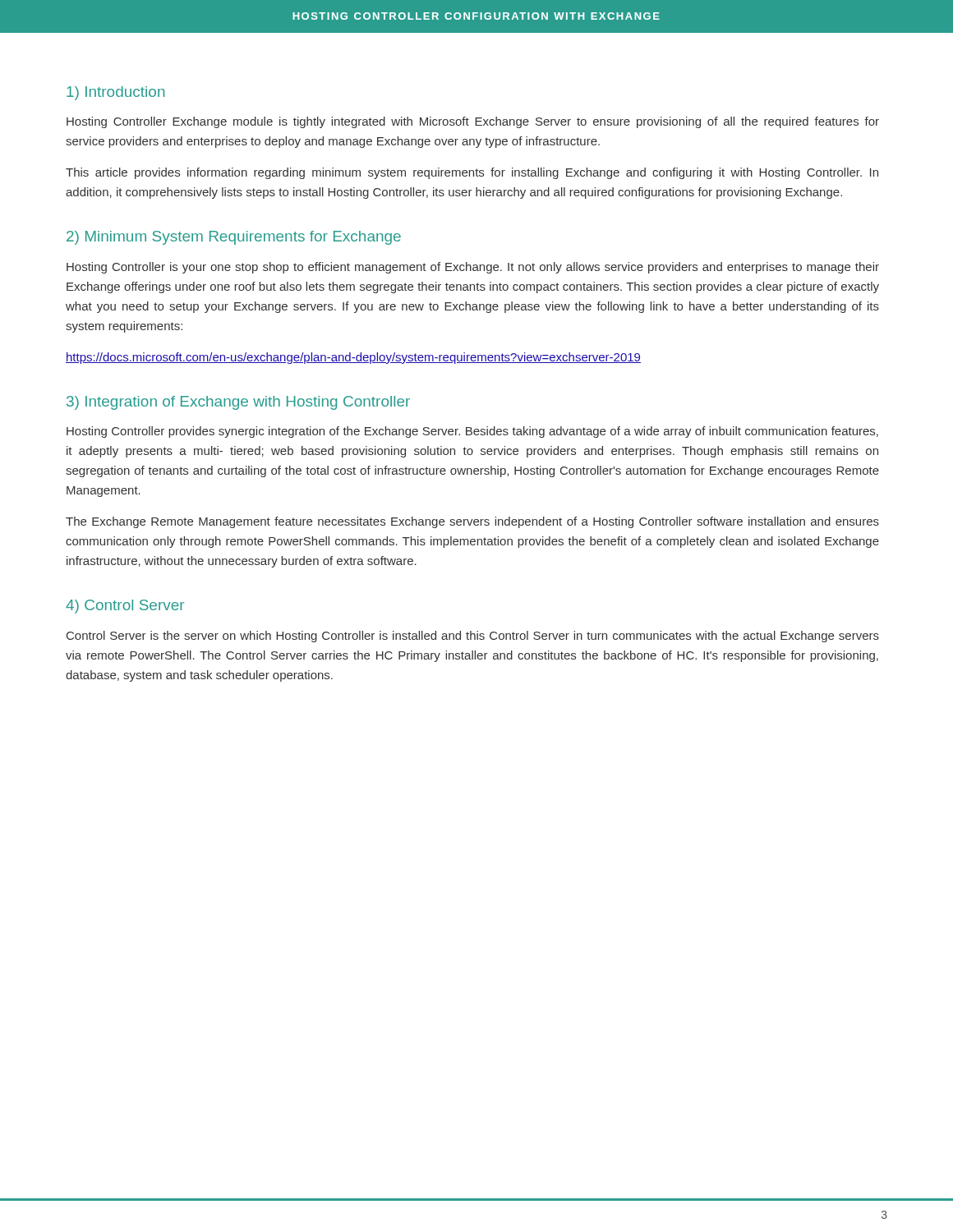Locate the text block that says "The Exchange Remote Management feature necessitates Exchange"
Viewport: 953px width, 1232px height.
point(472,541)
